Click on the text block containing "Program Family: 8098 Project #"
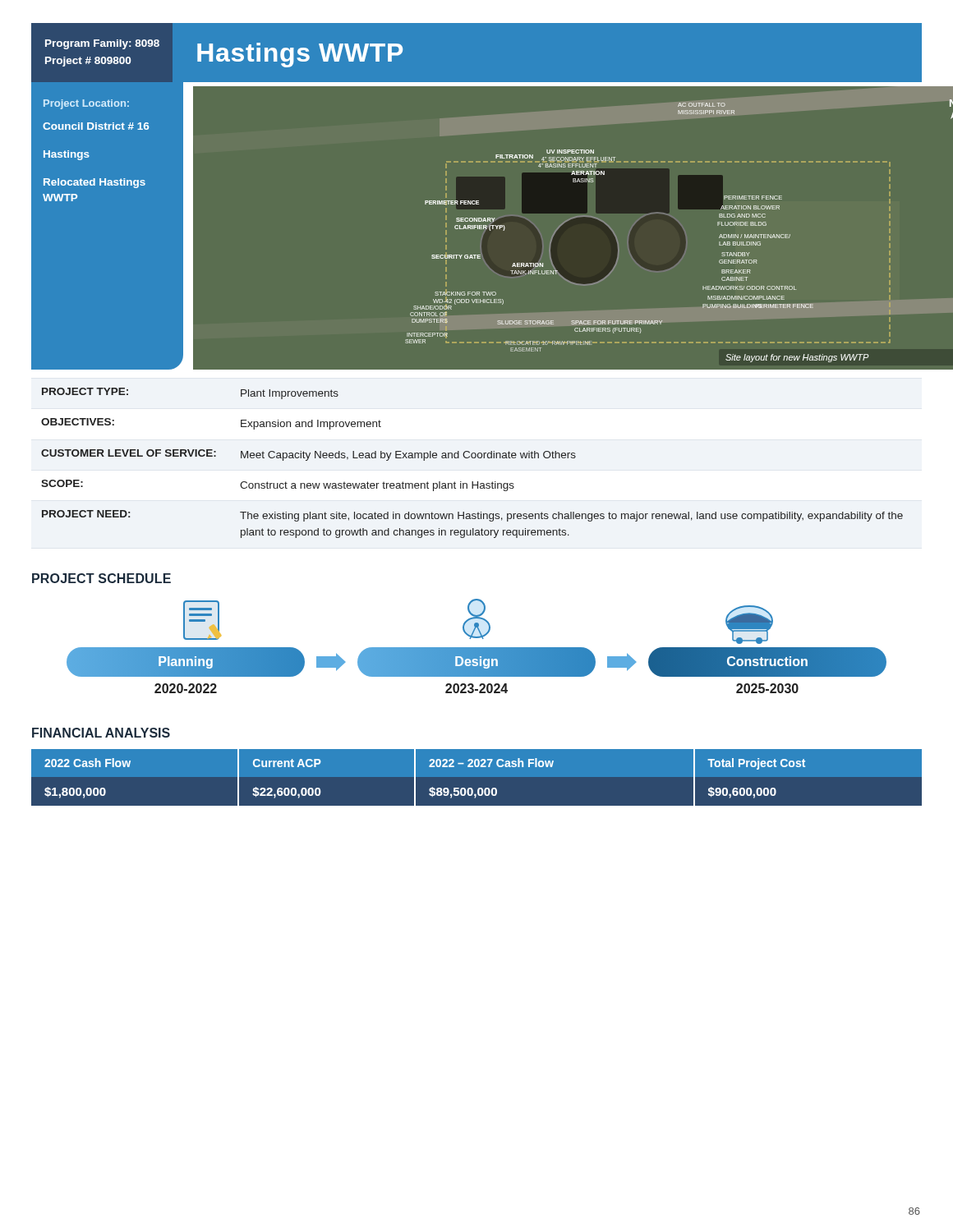 pos(102,53)
